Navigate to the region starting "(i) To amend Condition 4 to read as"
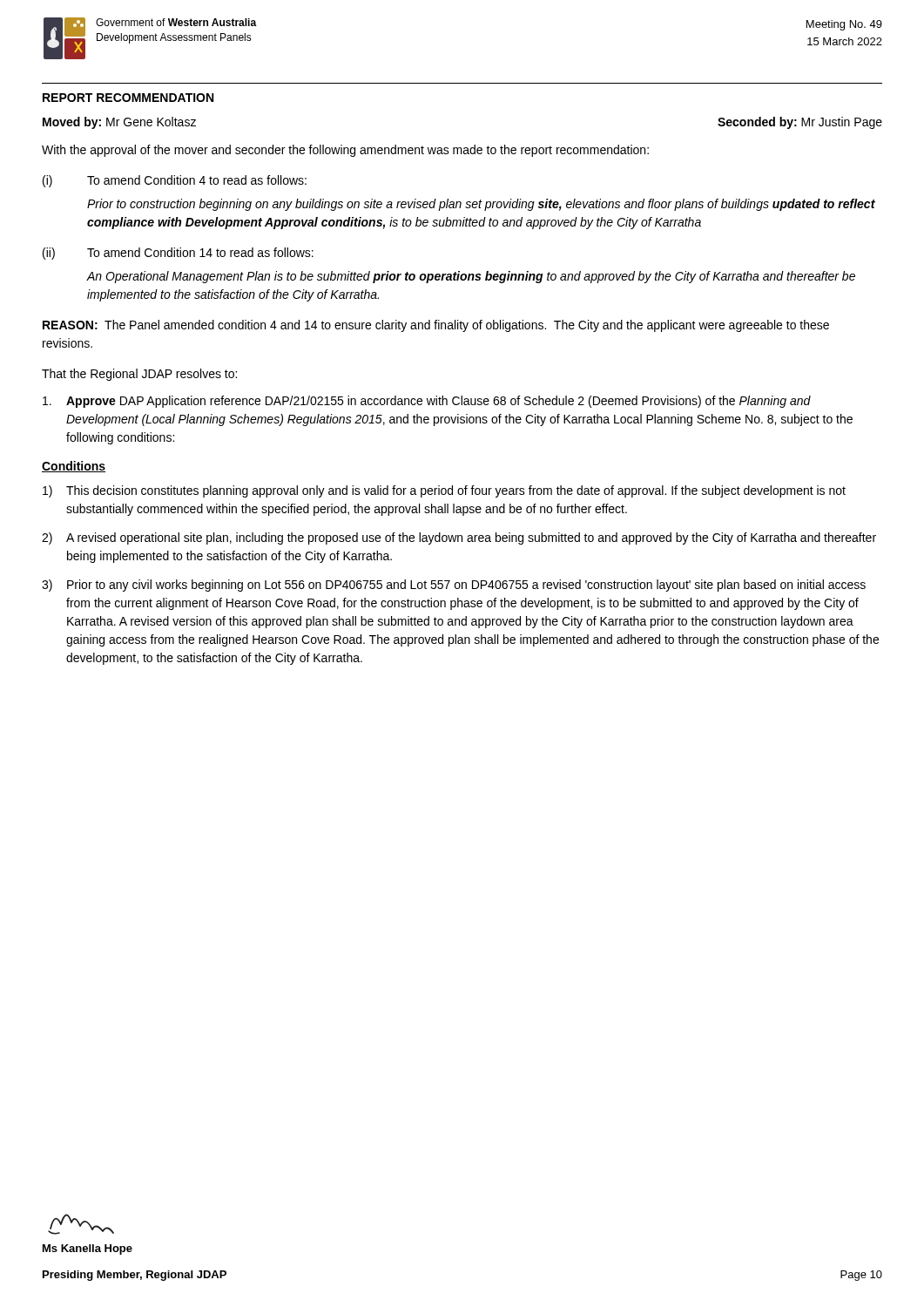Image resolution: width=924 pixels, height=1307 pixels. pyautogui.click(x=175, y=181)
